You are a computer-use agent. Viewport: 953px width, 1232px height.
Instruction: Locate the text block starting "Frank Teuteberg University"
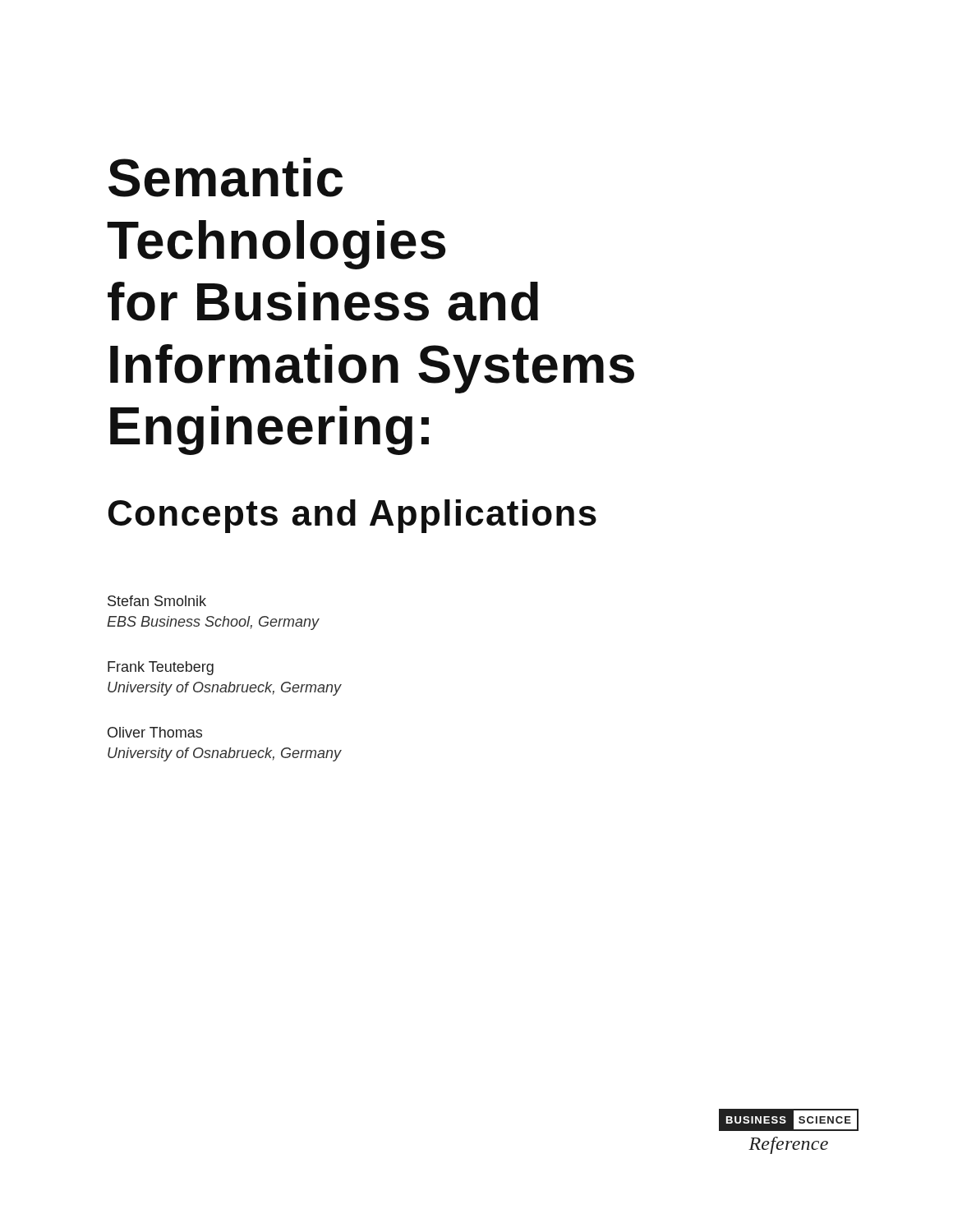pyautogui.click(x=224, y=678)
